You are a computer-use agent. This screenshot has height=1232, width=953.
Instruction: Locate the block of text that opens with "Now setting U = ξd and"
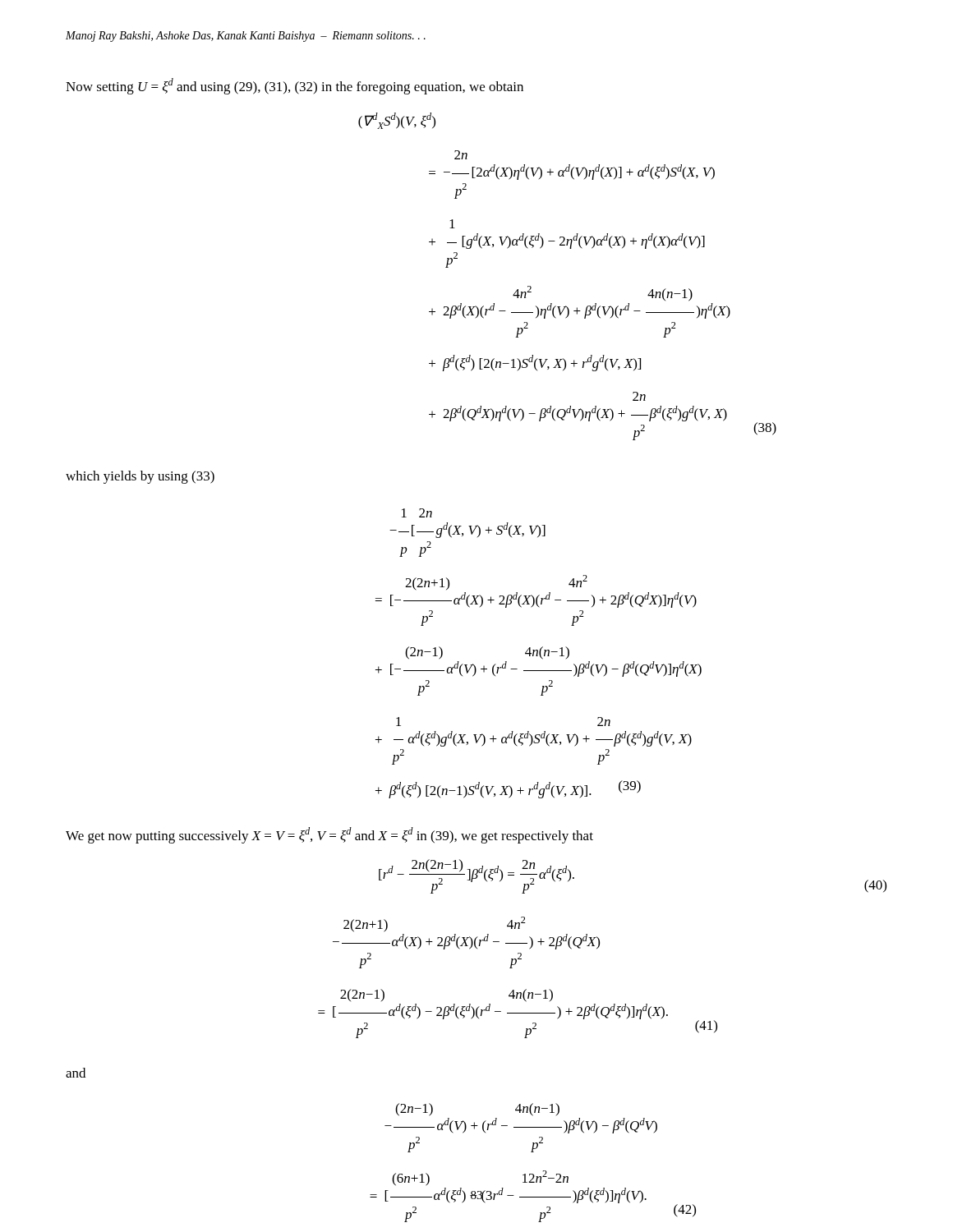pyautogui.click(x=295, y=85)
